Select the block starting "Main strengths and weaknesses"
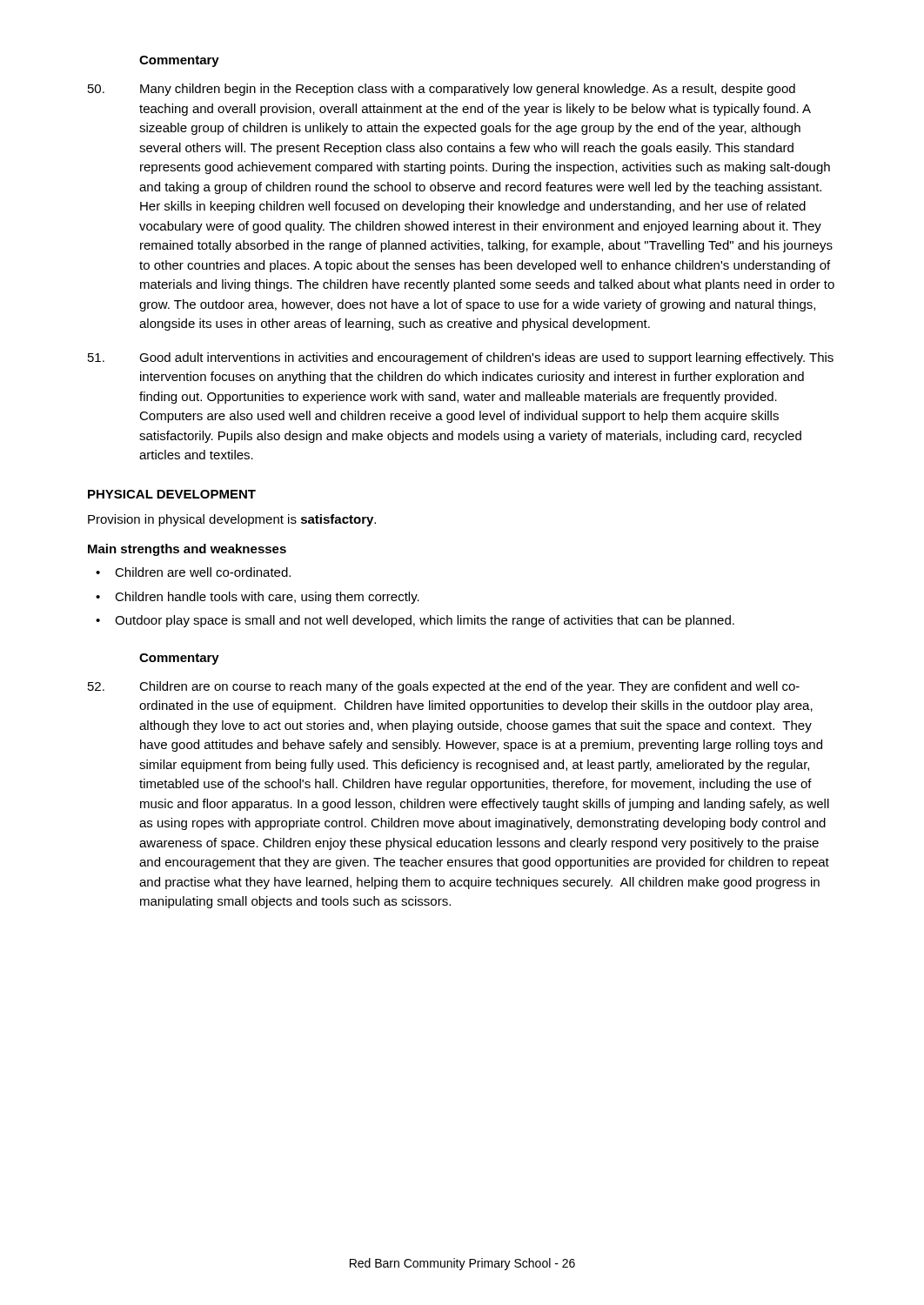This screenshot has height=1305, width=924. [x=187, y=549]
